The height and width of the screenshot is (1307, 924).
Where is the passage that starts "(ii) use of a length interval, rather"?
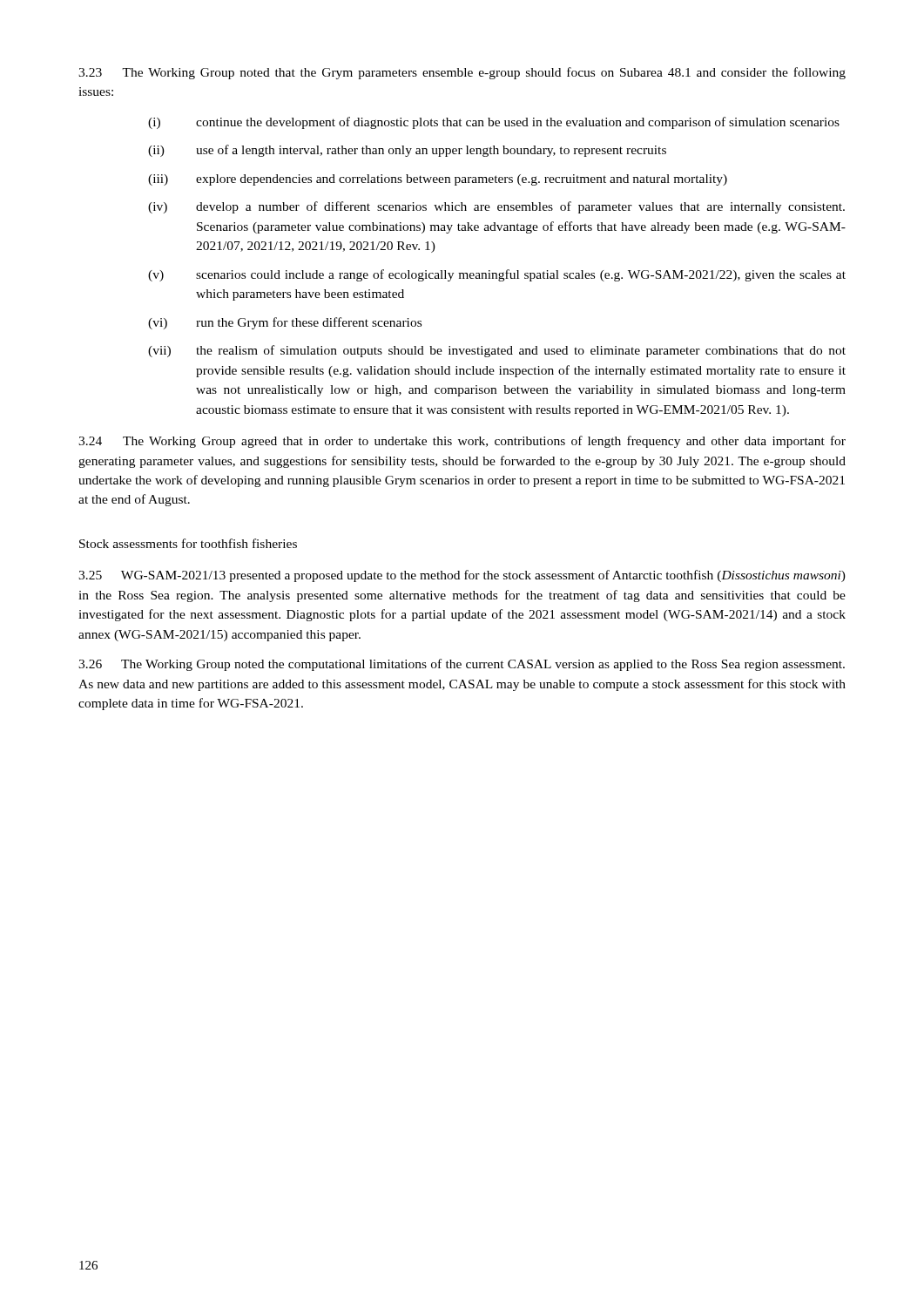point(497,150)
